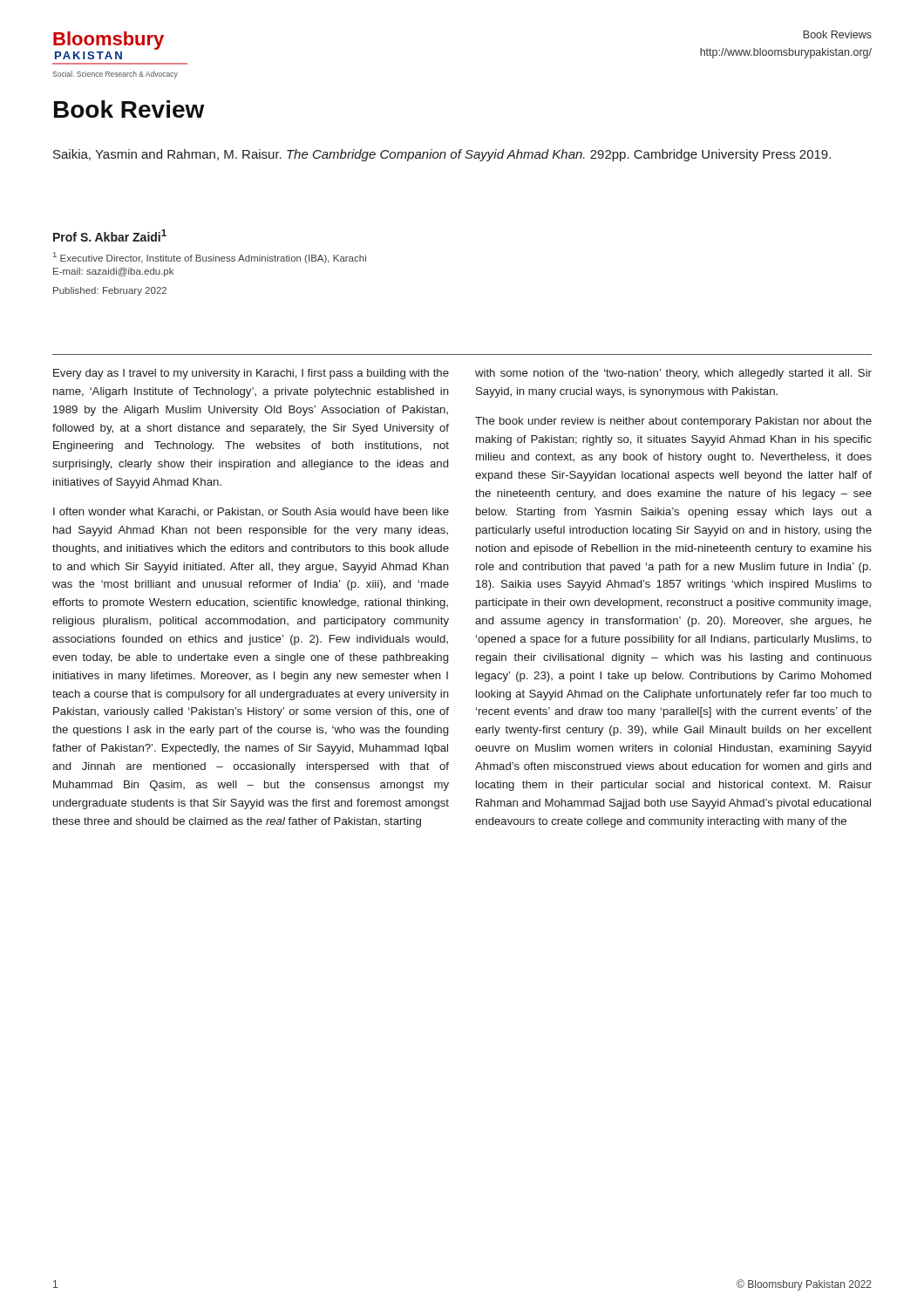Where is the passage that starts "Every day as"?
Viewport: 924px width, 1308px height.
[x=251, y=598]
